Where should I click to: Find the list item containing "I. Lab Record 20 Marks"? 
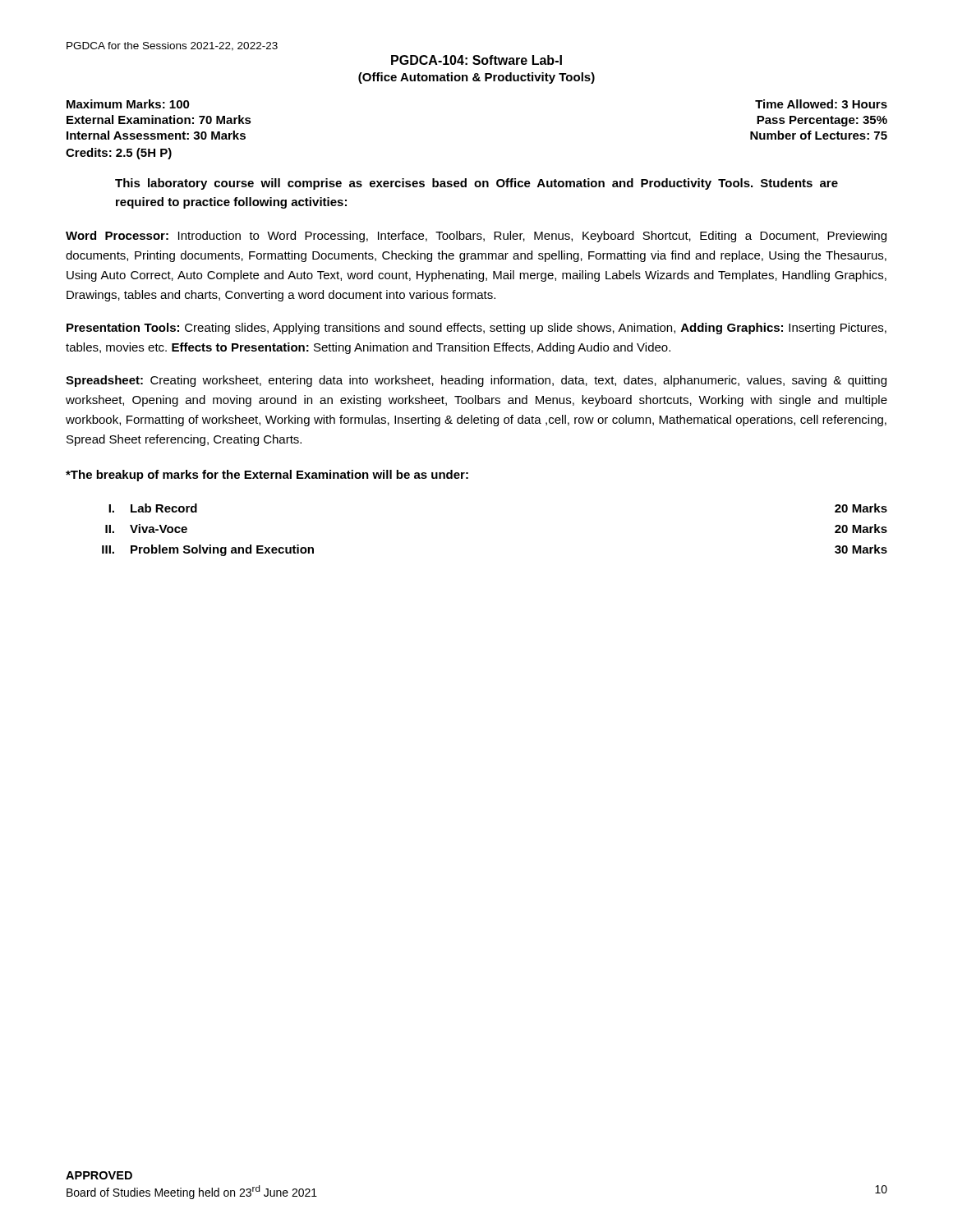coord(159,508)
